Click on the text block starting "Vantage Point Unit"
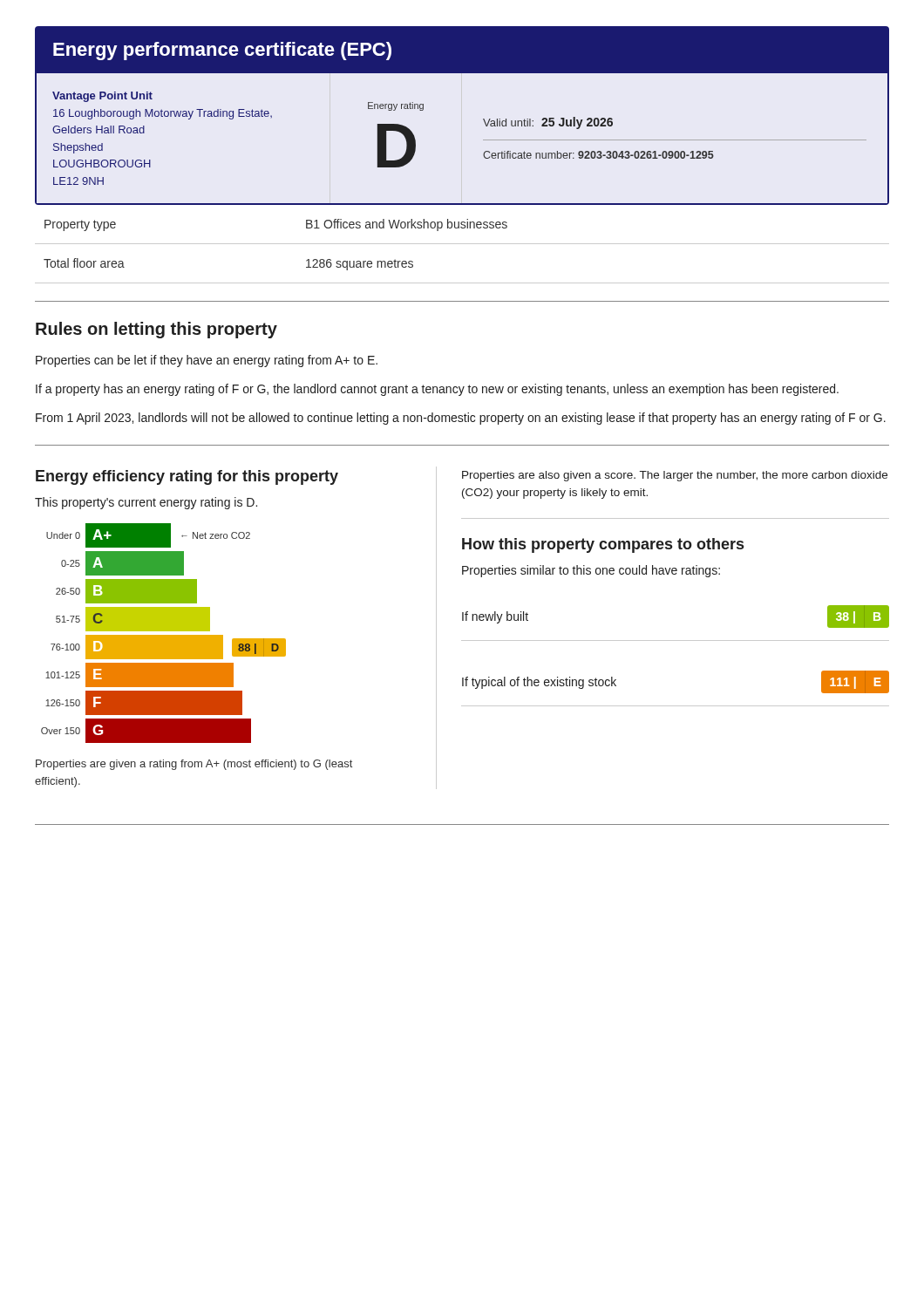The width and height of the screenshot is (924, 1308). click(462, 138)
